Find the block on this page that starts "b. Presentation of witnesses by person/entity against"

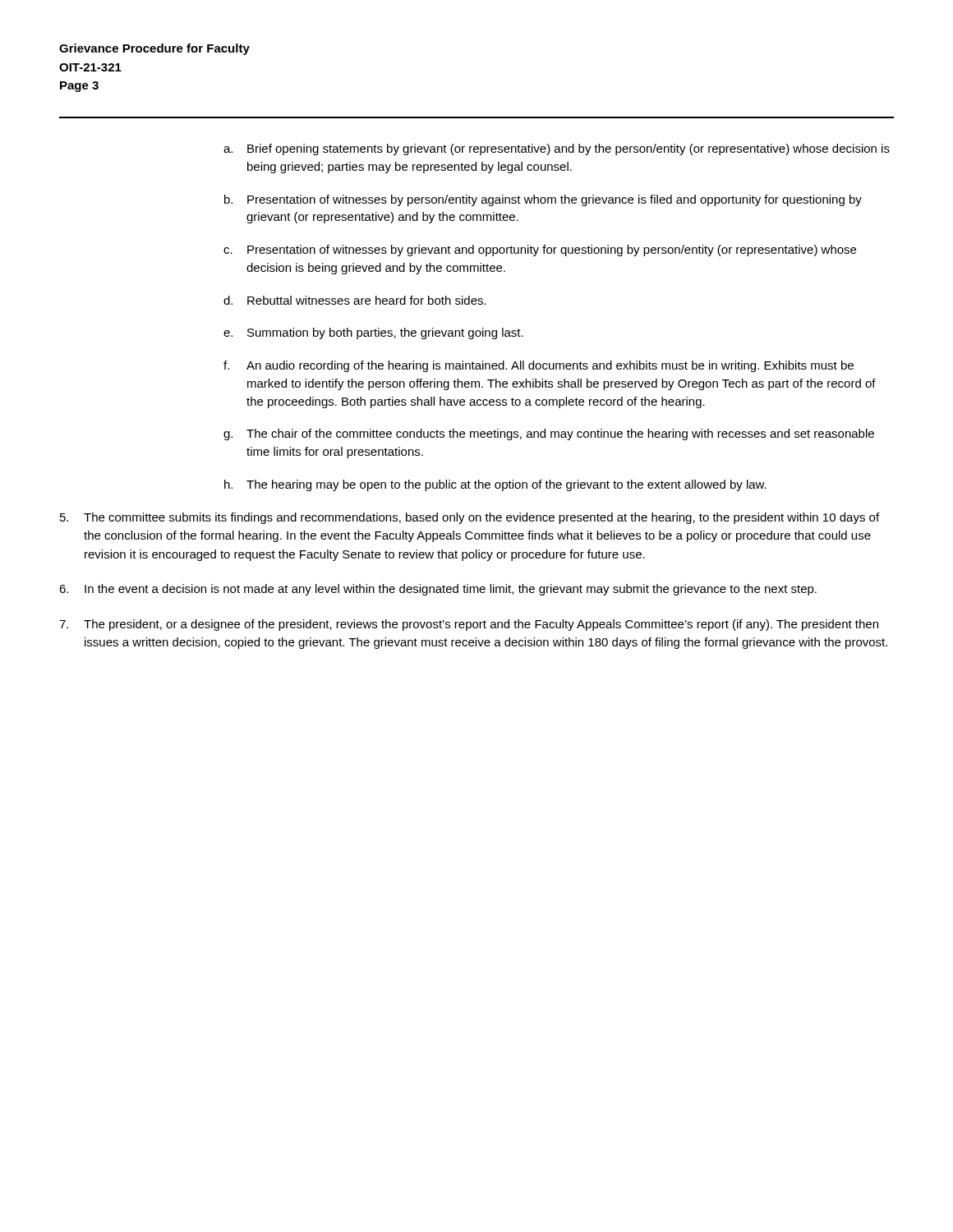tap(559, 208)
